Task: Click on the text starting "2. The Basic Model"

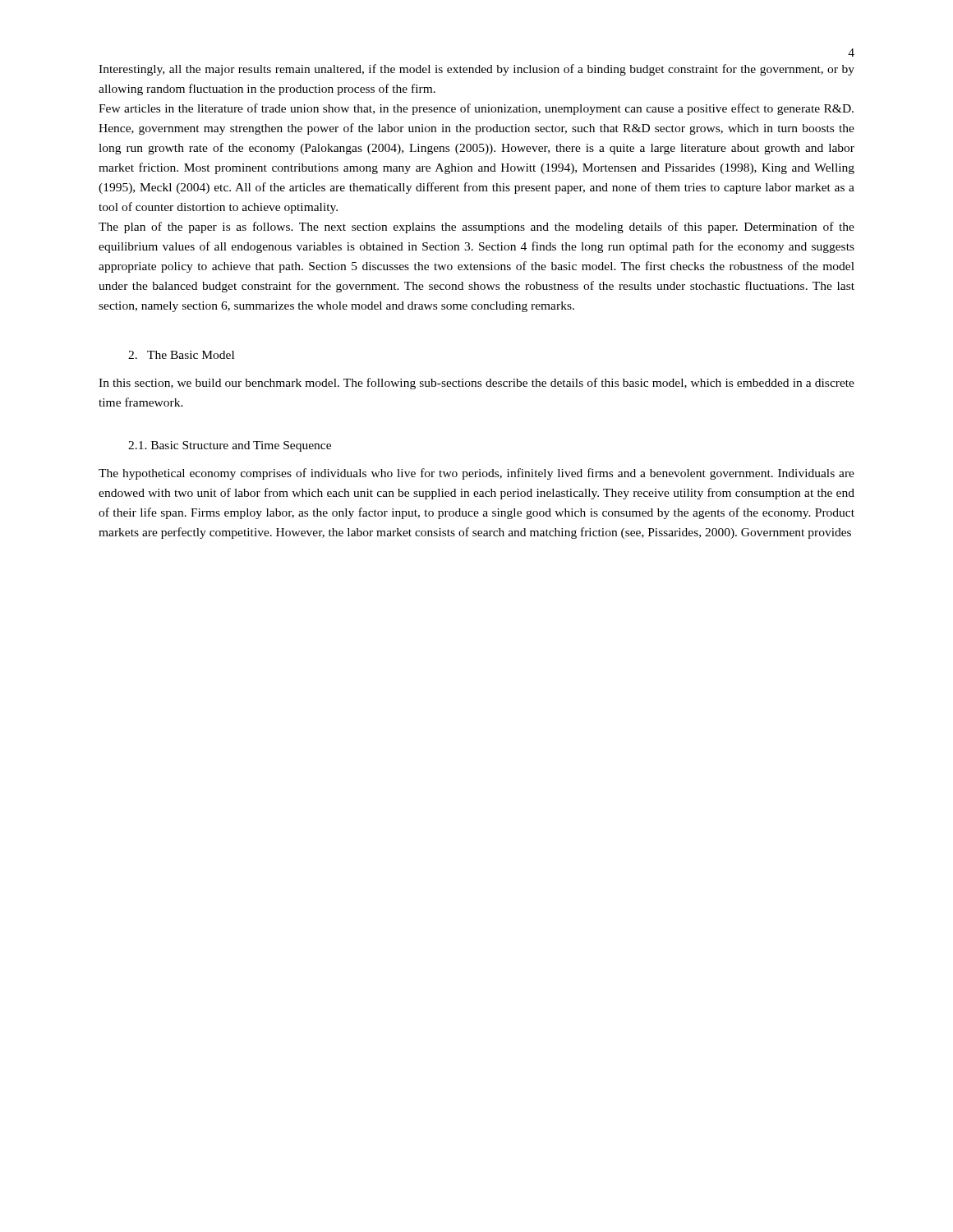Action: pos(181,355)
